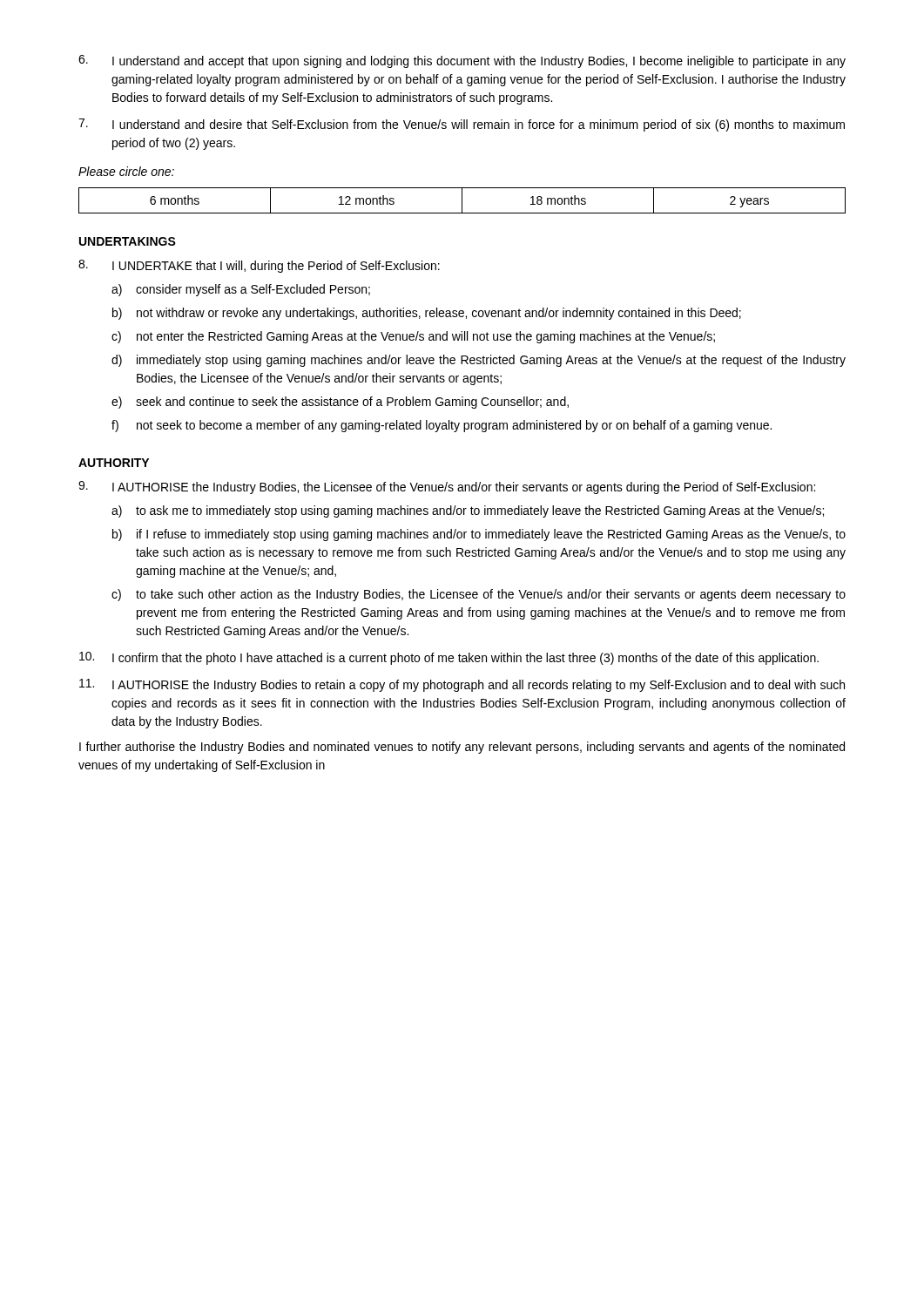
Task: Locate the list item that says "6. I understand and"
Action: coord(462,80)
